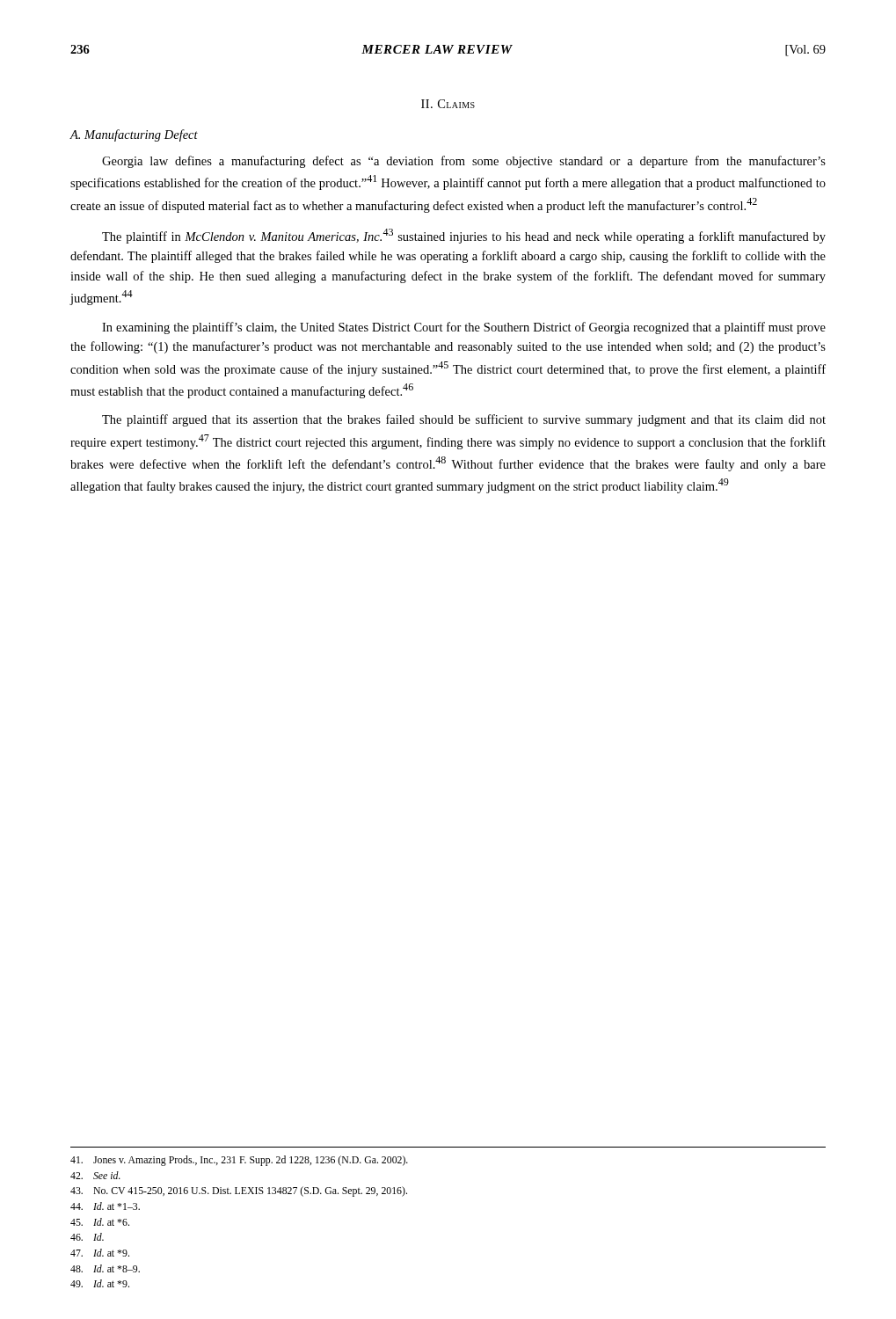
Task: Select the footnote that reads "Id. at *8–9."
Action: [105, 1269]
